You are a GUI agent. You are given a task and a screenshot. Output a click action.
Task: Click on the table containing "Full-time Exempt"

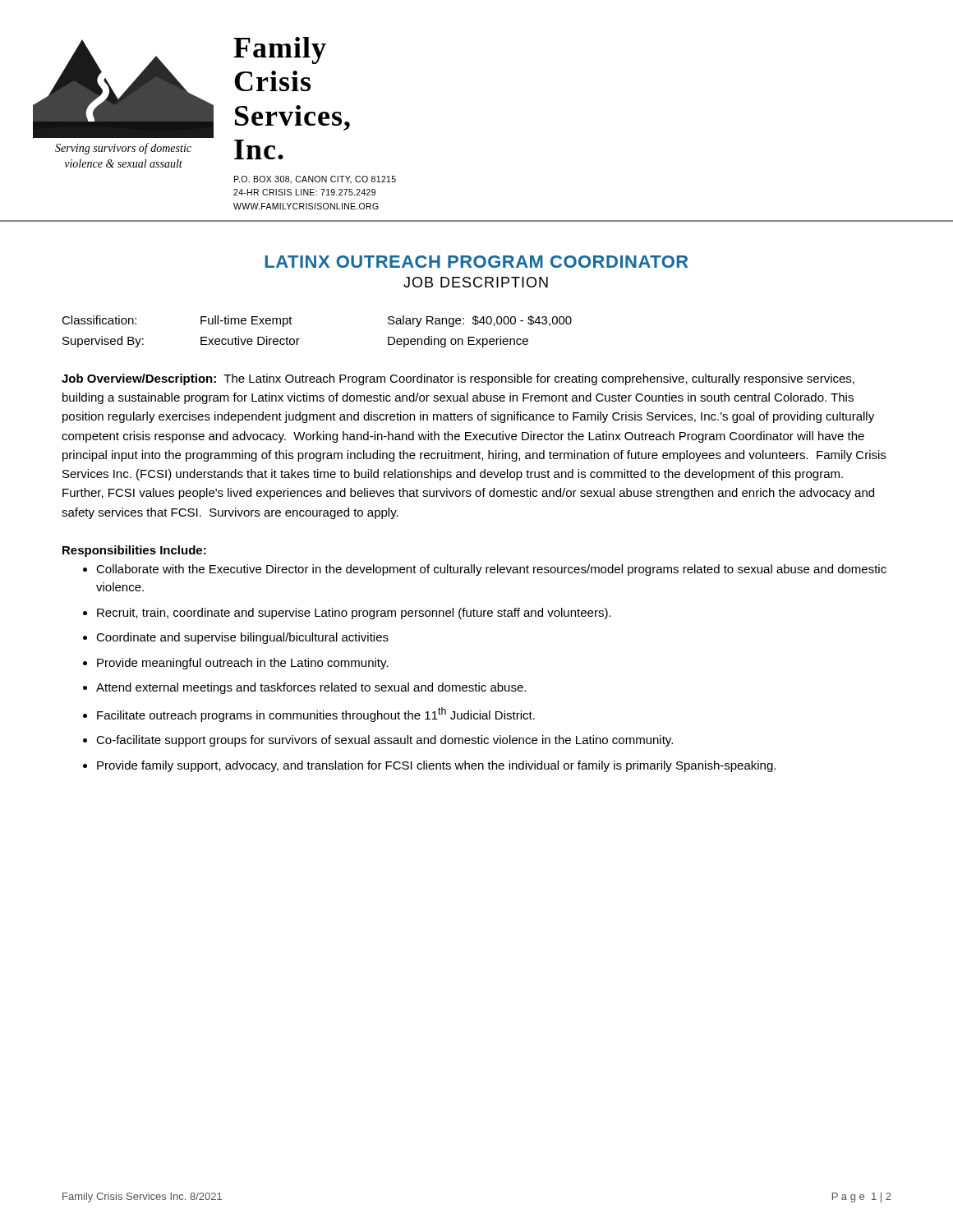[476, 330]
